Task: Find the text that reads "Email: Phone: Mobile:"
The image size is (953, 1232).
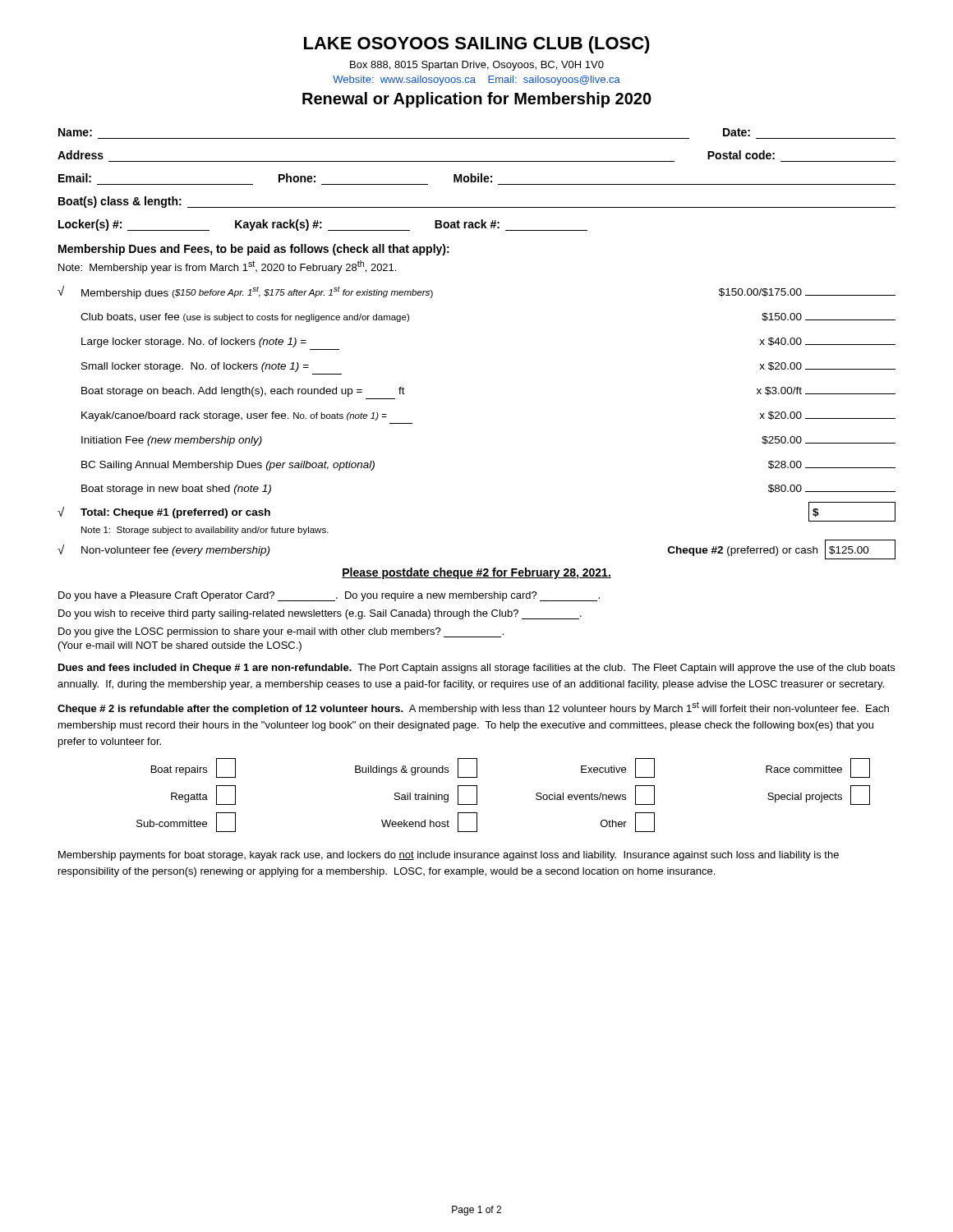Action: click(476, 177)
